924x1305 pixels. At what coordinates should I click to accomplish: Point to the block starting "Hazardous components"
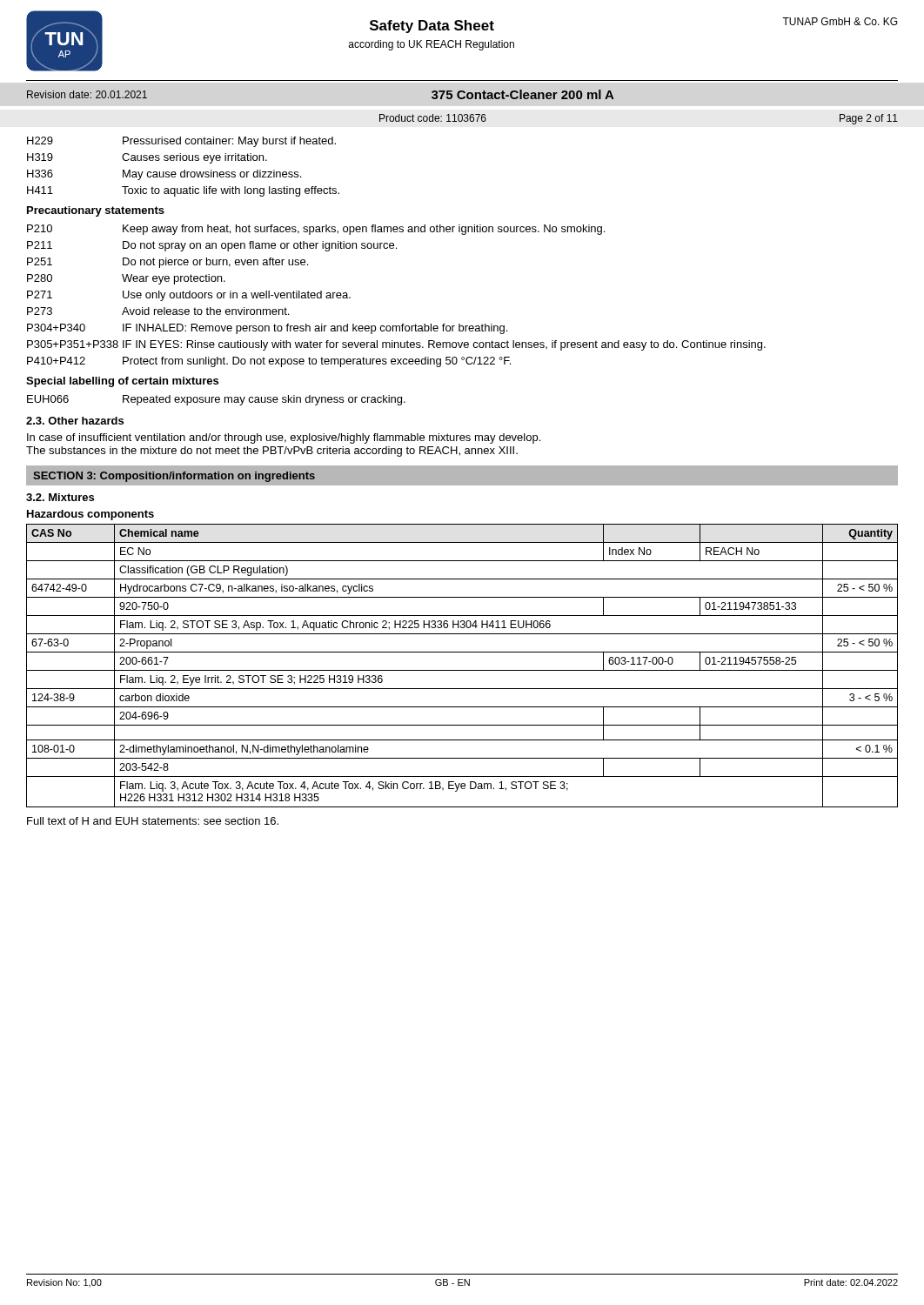coord(90,514)
